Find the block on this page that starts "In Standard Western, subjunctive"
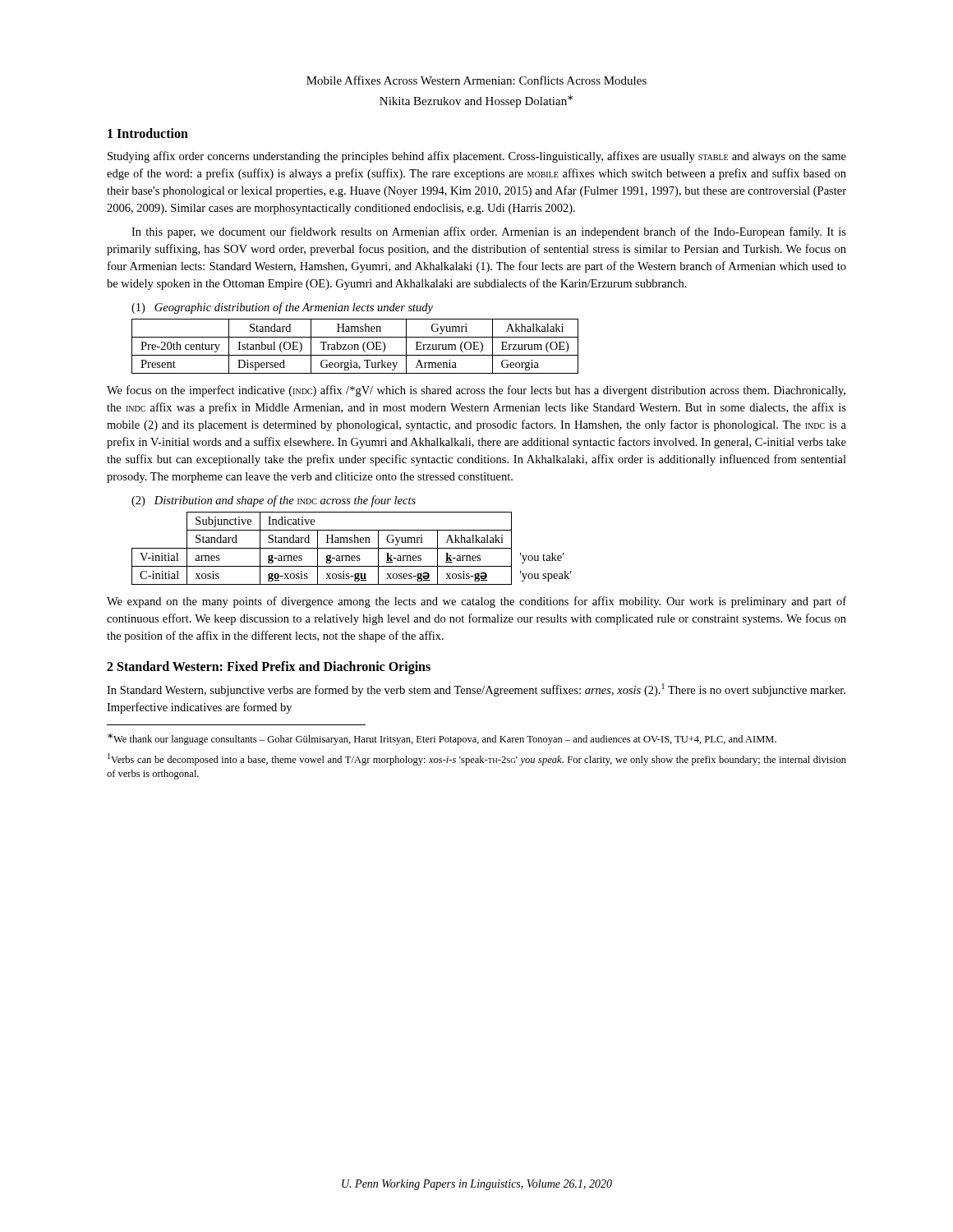The image size is (953, 1232). click(476, 698)
